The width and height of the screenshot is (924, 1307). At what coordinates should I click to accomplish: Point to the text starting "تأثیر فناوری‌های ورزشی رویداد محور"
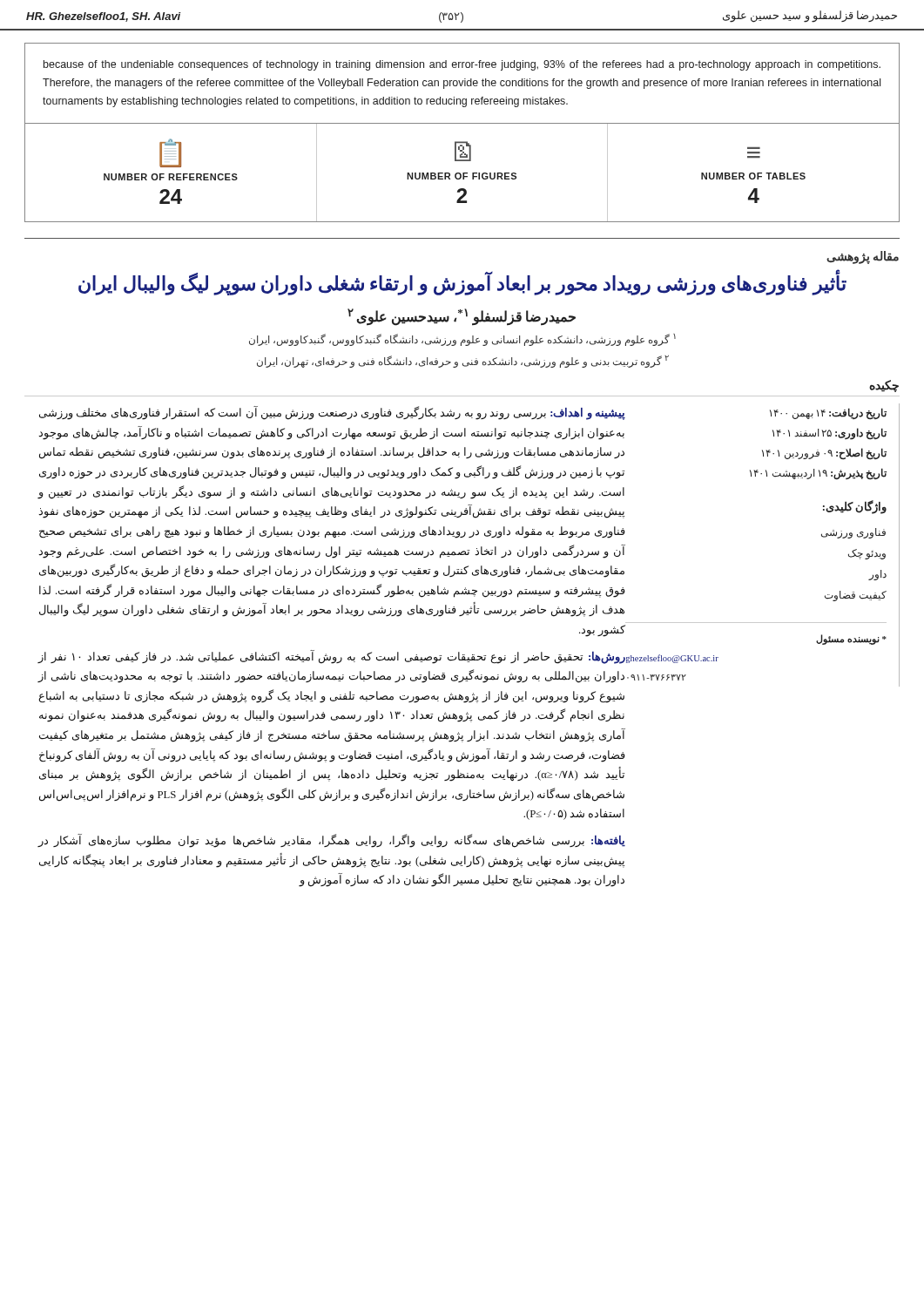462,284
